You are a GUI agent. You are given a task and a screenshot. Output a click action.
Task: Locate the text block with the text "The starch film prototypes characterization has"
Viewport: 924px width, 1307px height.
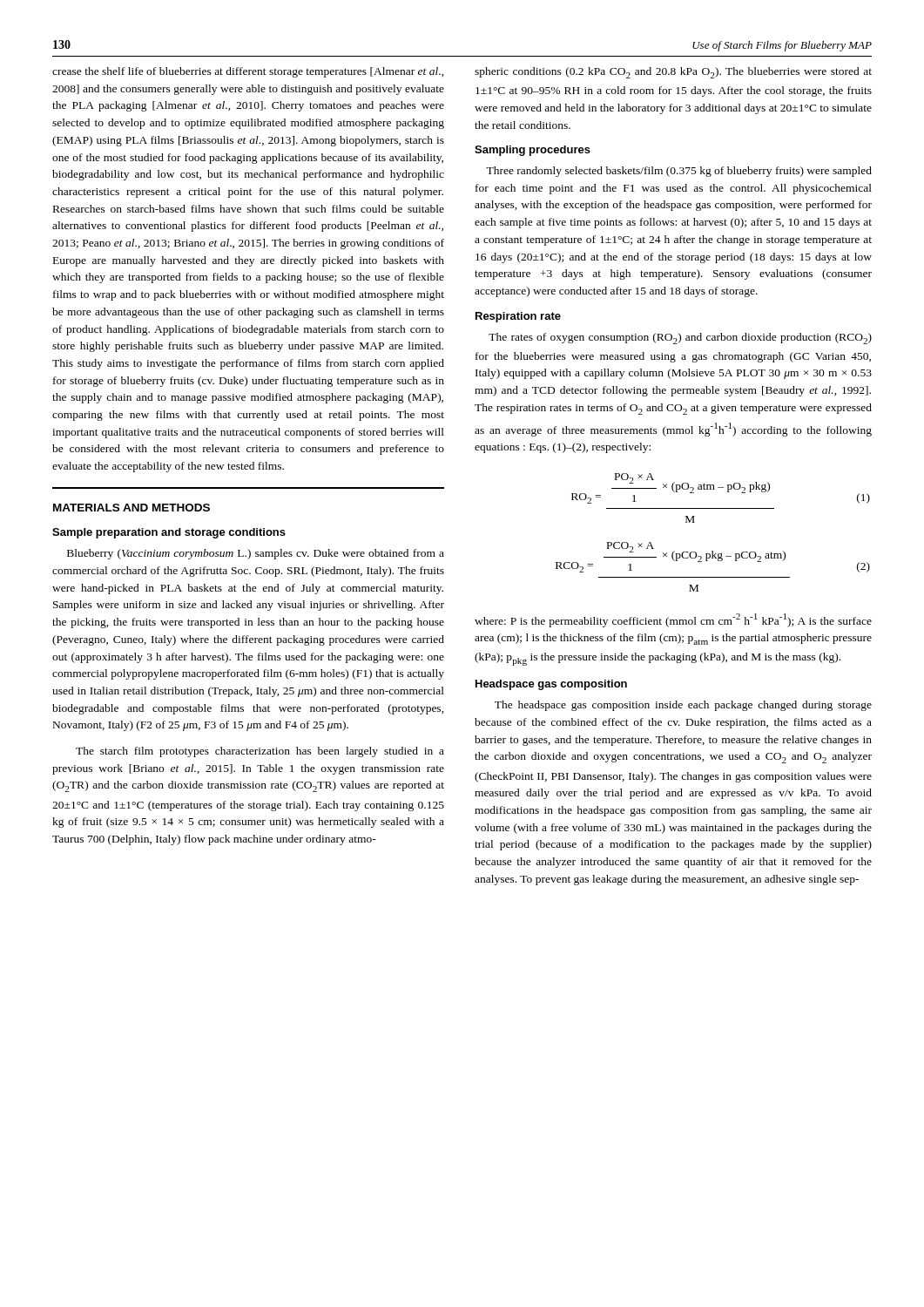coord(248,795)
